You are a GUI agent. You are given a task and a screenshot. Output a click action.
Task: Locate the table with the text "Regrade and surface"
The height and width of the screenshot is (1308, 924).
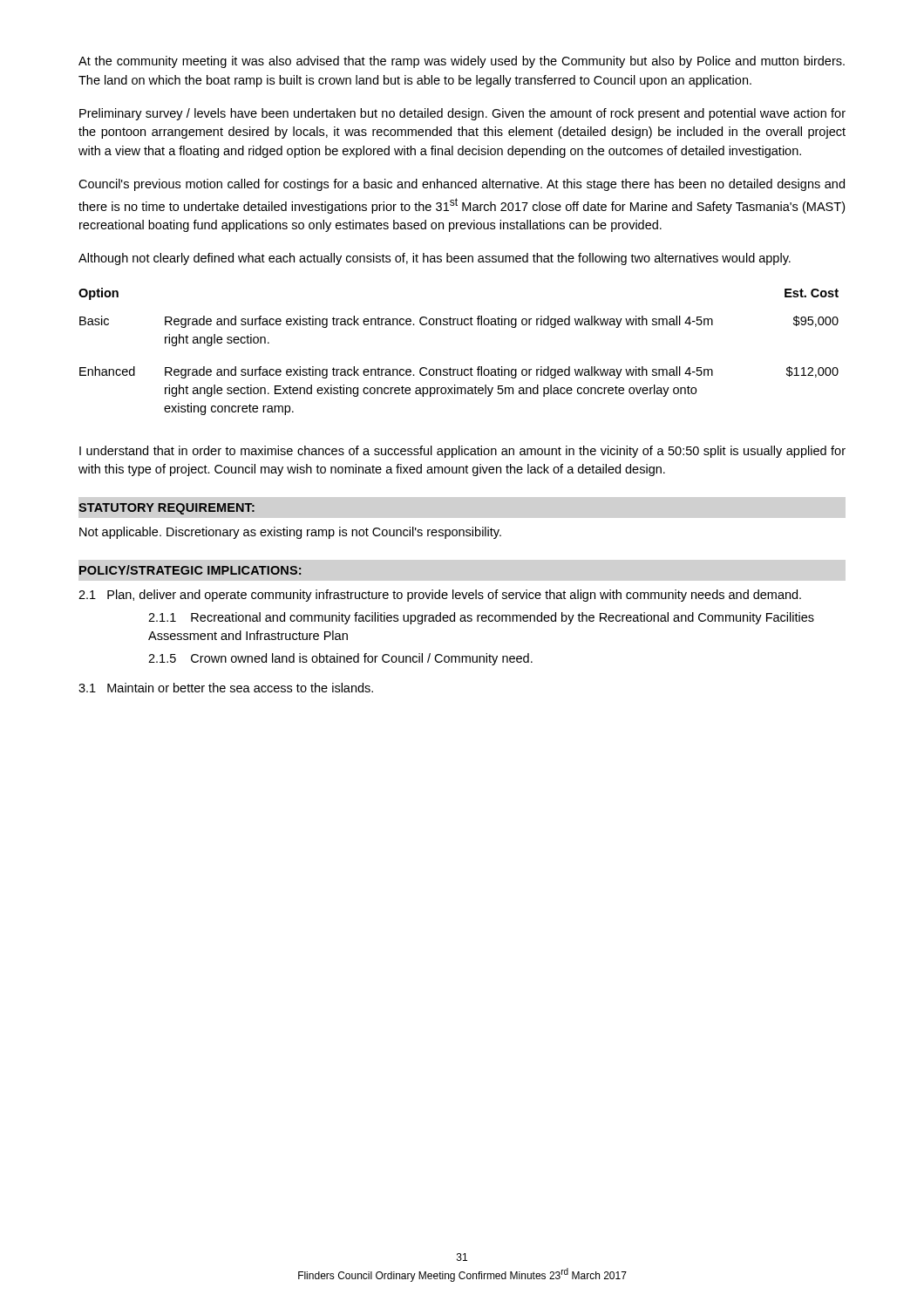click(x=462, y=354)
